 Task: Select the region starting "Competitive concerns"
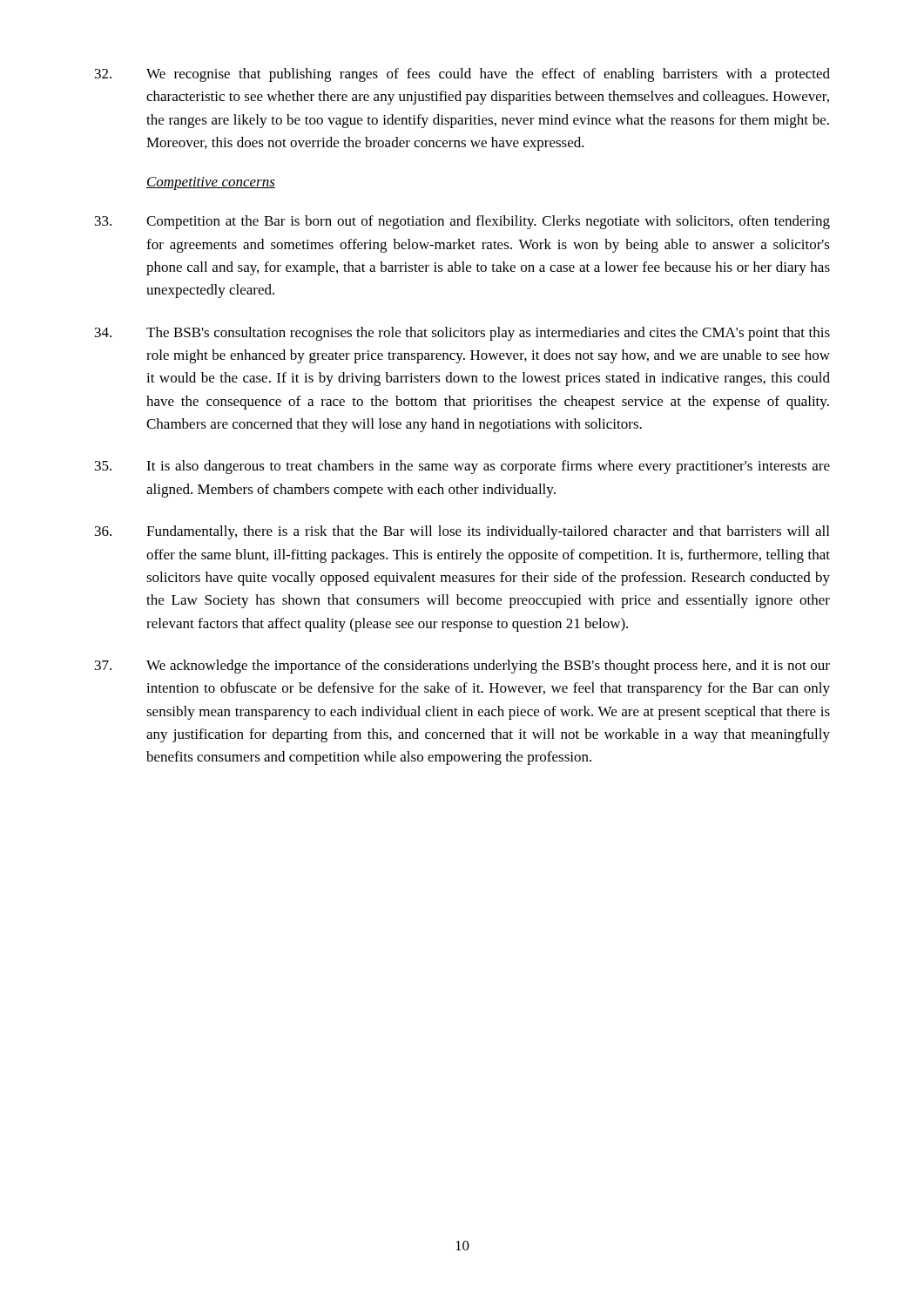click(211, 182)
